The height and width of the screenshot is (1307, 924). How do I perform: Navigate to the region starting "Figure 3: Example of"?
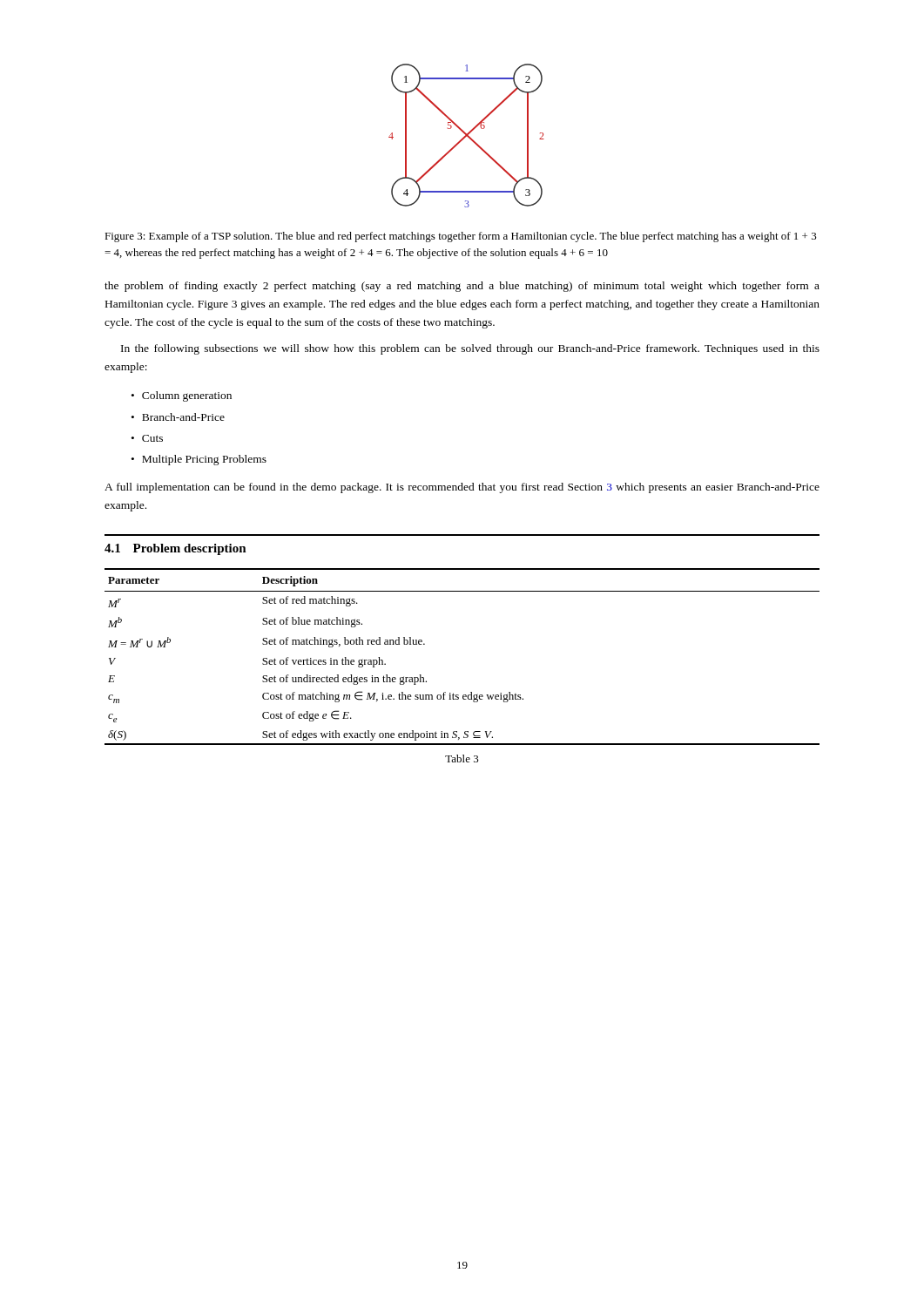click(x=461, y=244)
